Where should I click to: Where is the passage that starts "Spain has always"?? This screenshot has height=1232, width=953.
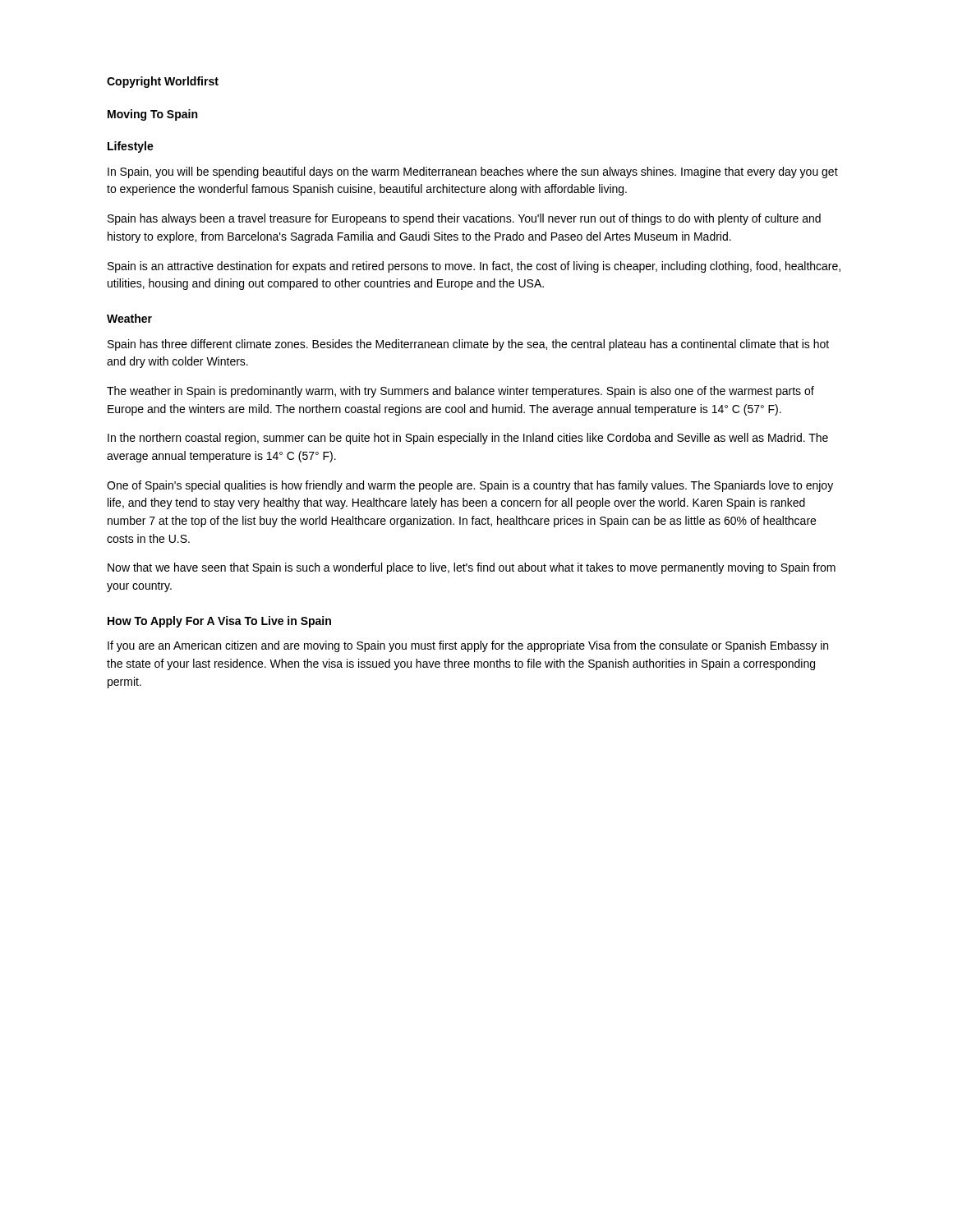[x=464, y=227]
